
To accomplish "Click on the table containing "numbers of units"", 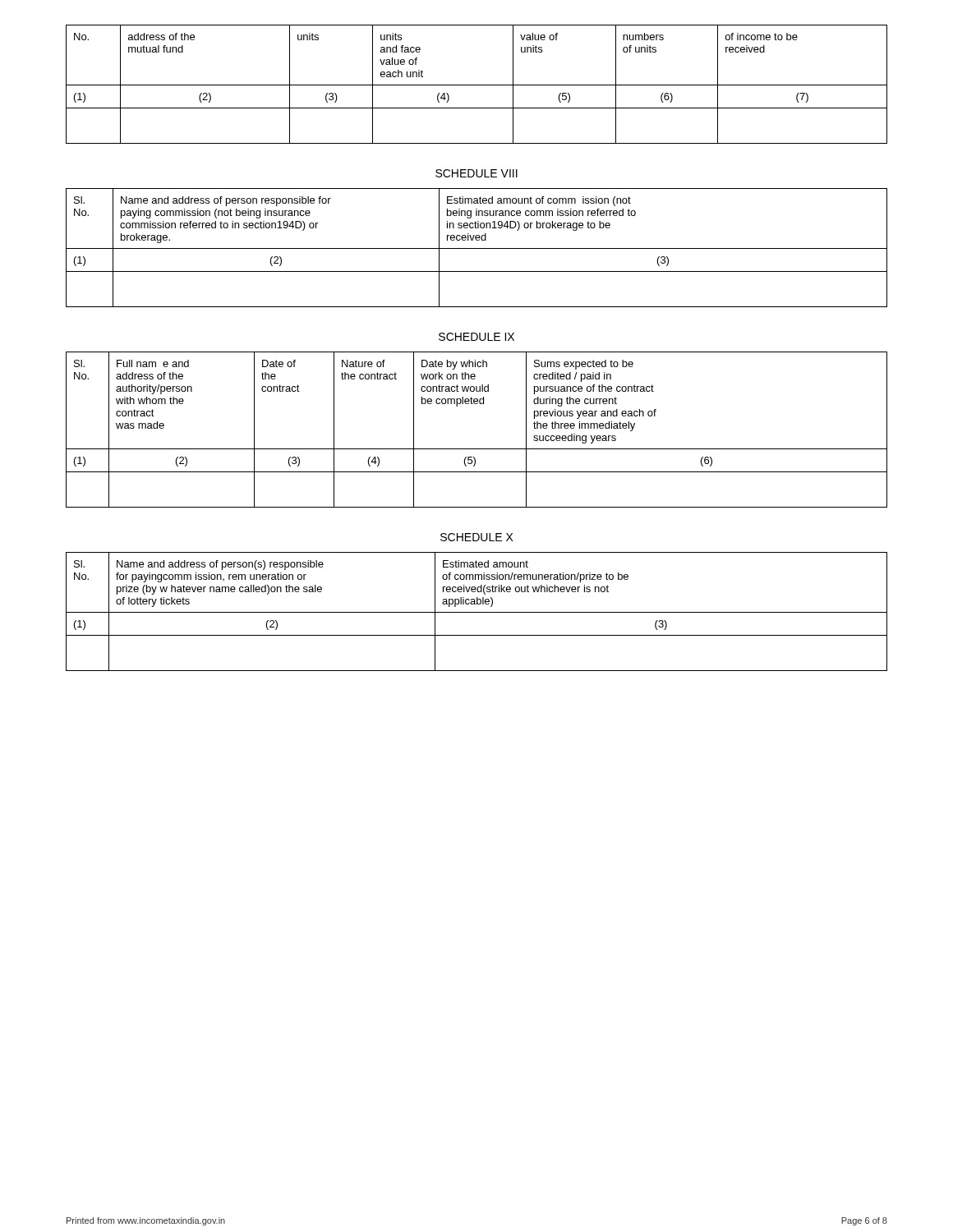I will (476, 84).
